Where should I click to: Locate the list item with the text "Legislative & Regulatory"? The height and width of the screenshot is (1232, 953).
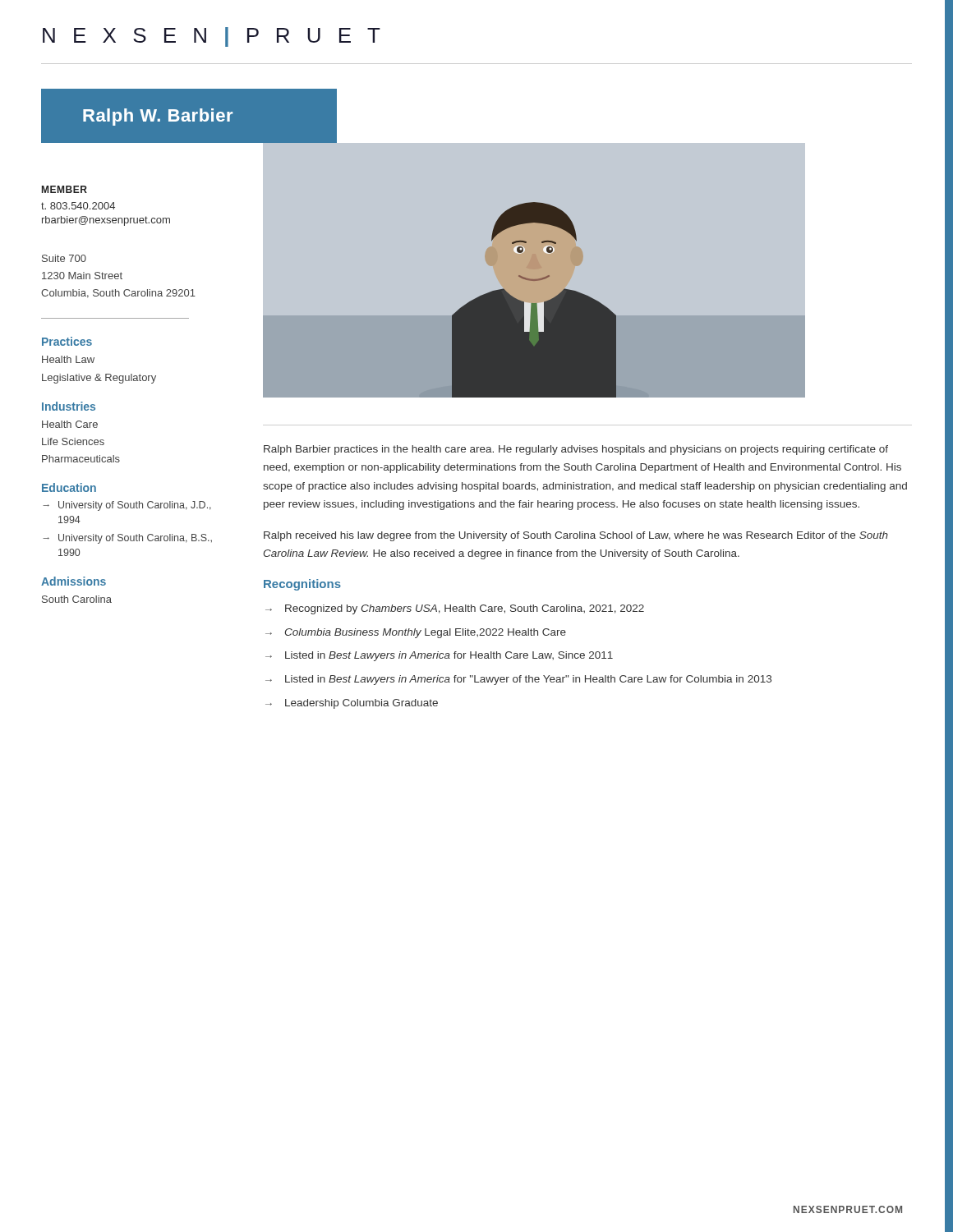[99, 377]
